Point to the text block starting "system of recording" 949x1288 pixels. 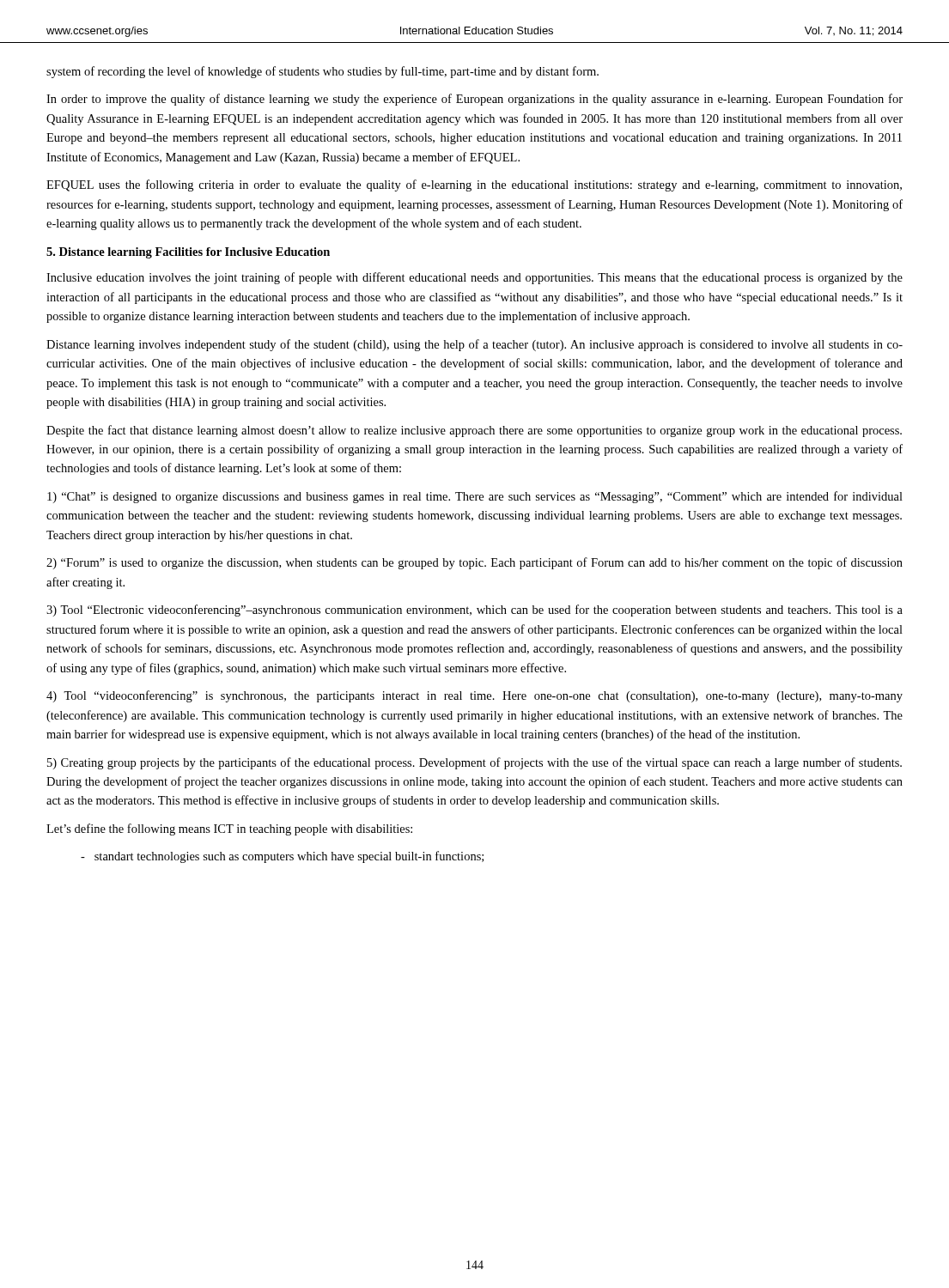474,71
